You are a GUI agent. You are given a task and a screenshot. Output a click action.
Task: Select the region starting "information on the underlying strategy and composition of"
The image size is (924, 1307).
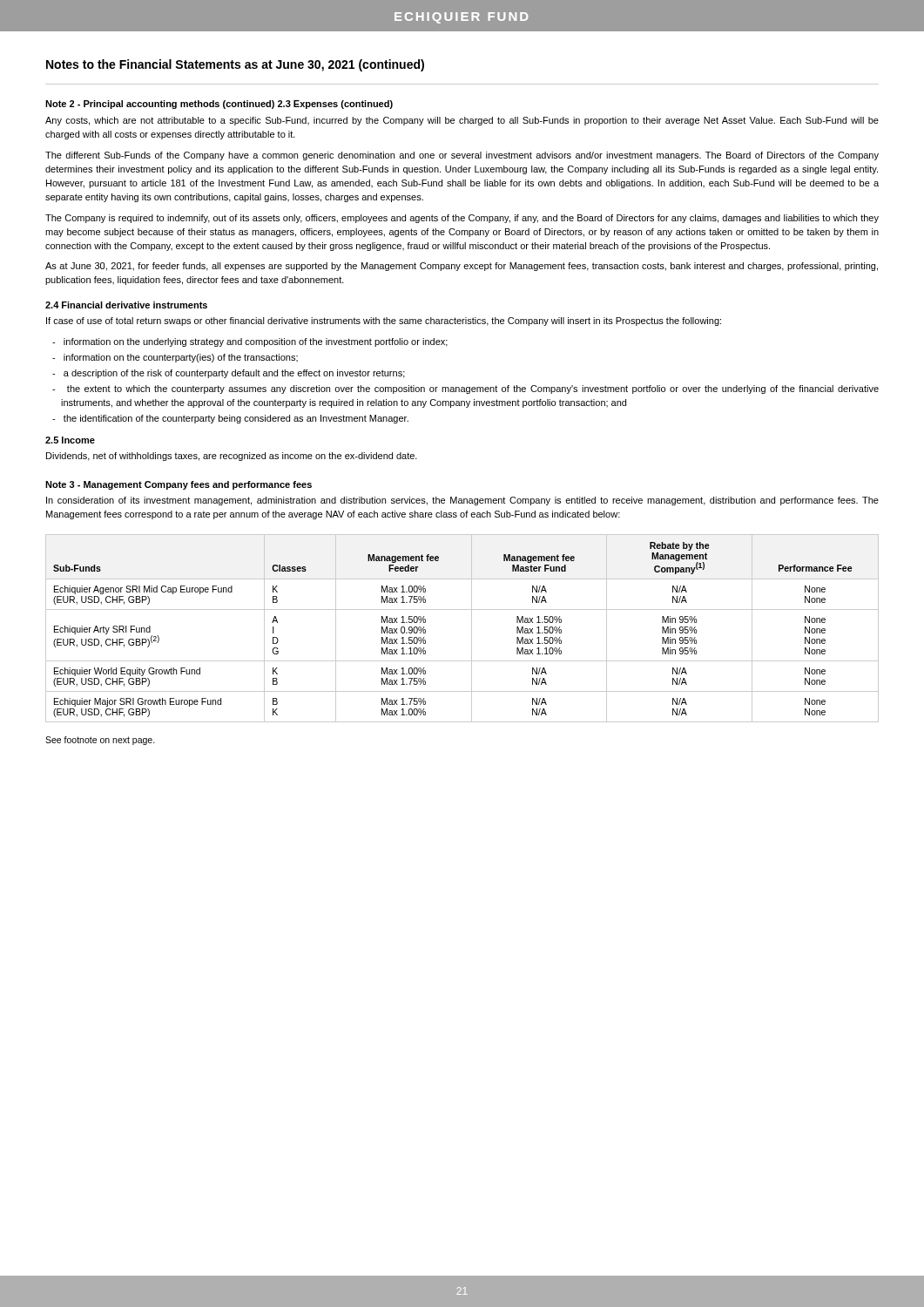[x=250, y=342]
